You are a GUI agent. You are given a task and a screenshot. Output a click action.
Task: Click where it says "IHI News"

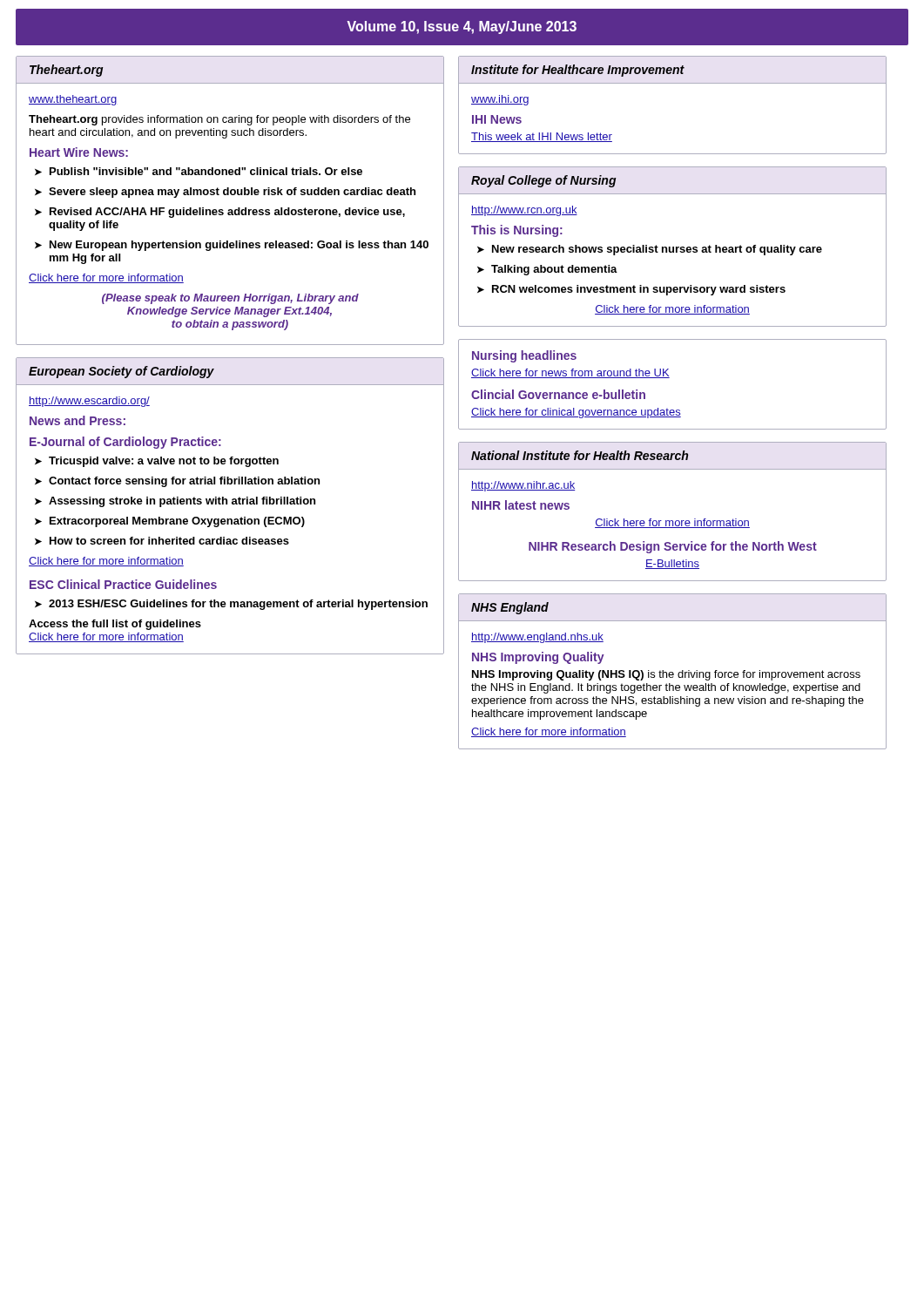tap(497, 119)
